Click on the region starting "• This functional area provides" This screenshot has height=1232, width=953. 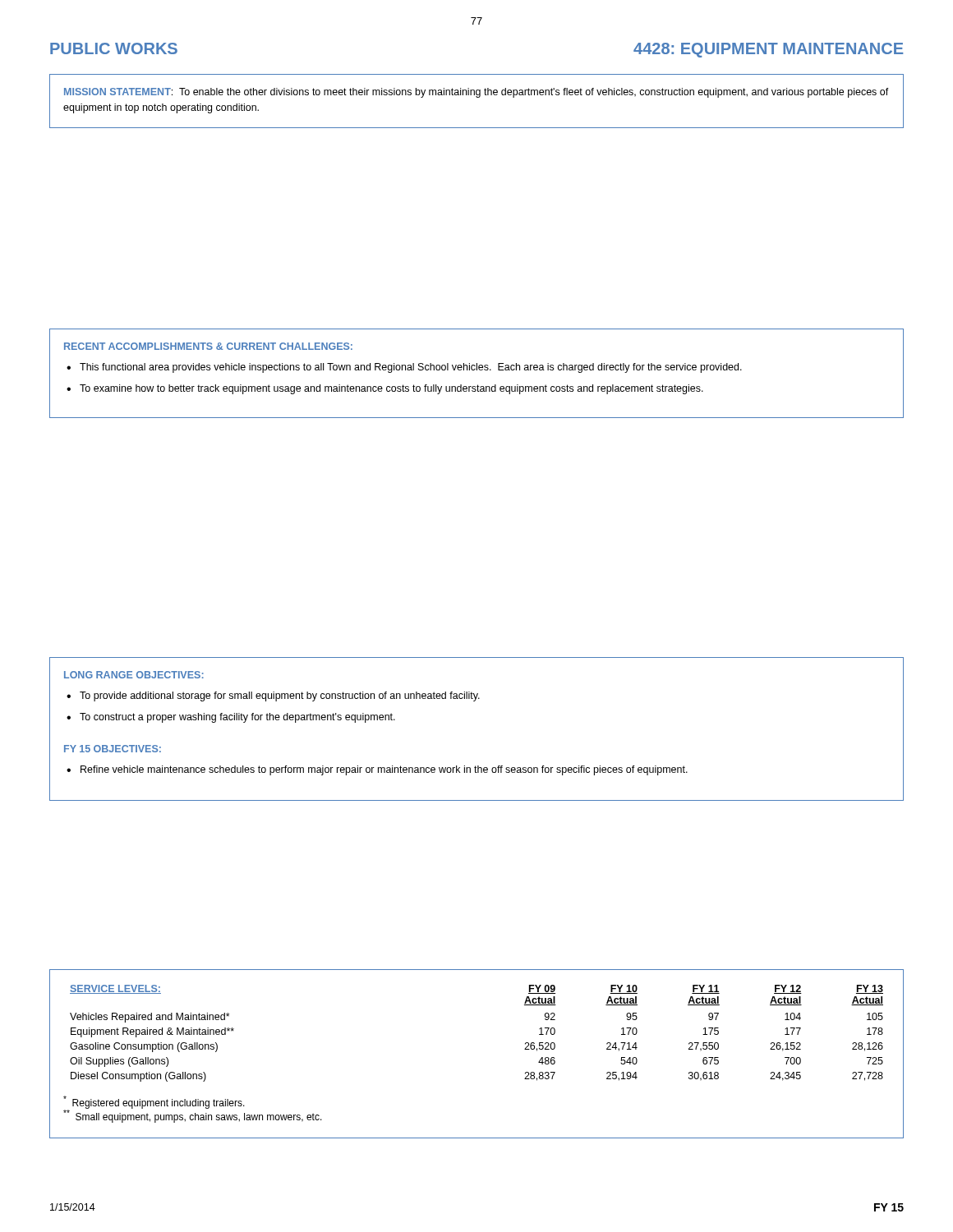pyautogui.click(x=478, y=369)
